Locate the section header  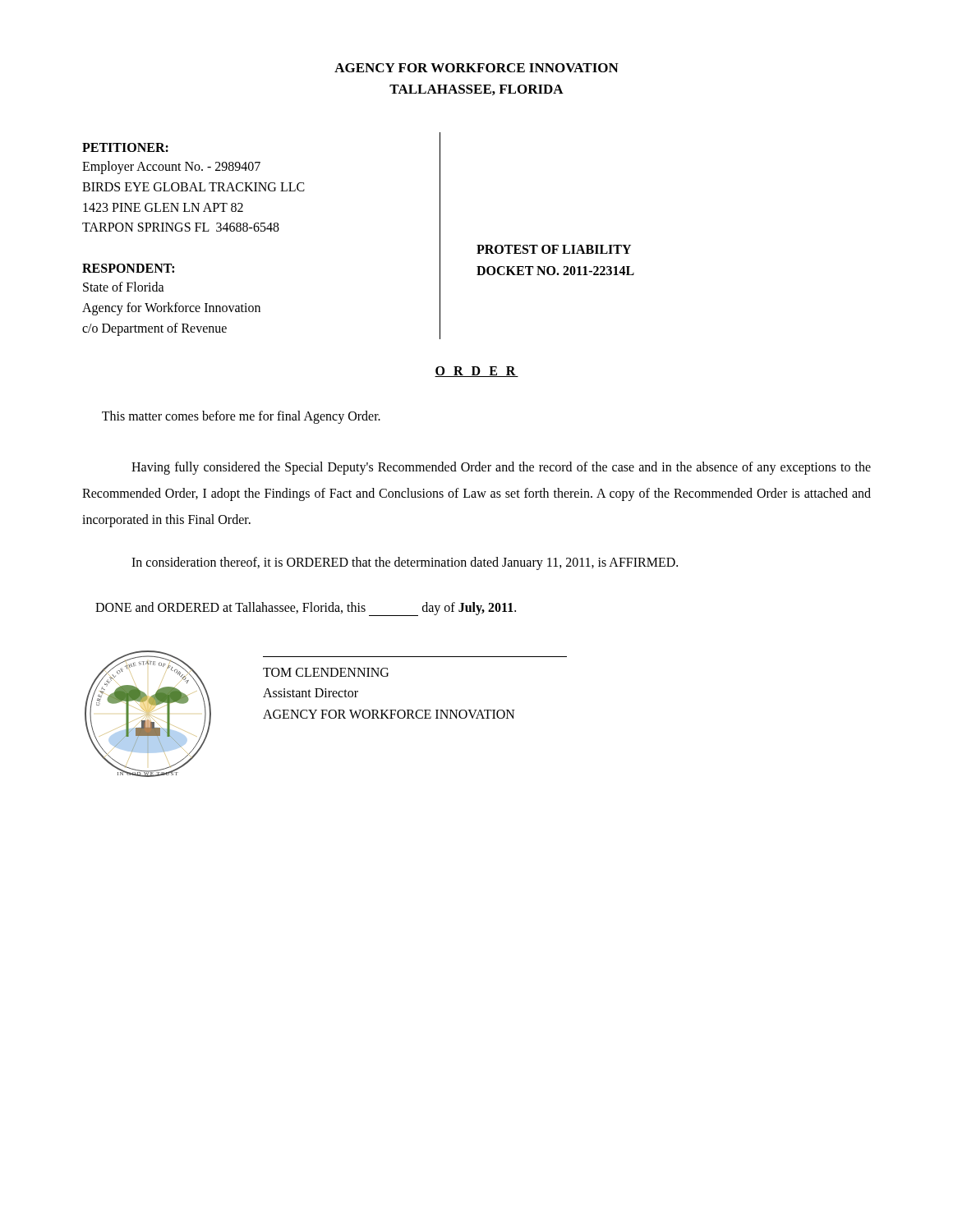[476, 371]
